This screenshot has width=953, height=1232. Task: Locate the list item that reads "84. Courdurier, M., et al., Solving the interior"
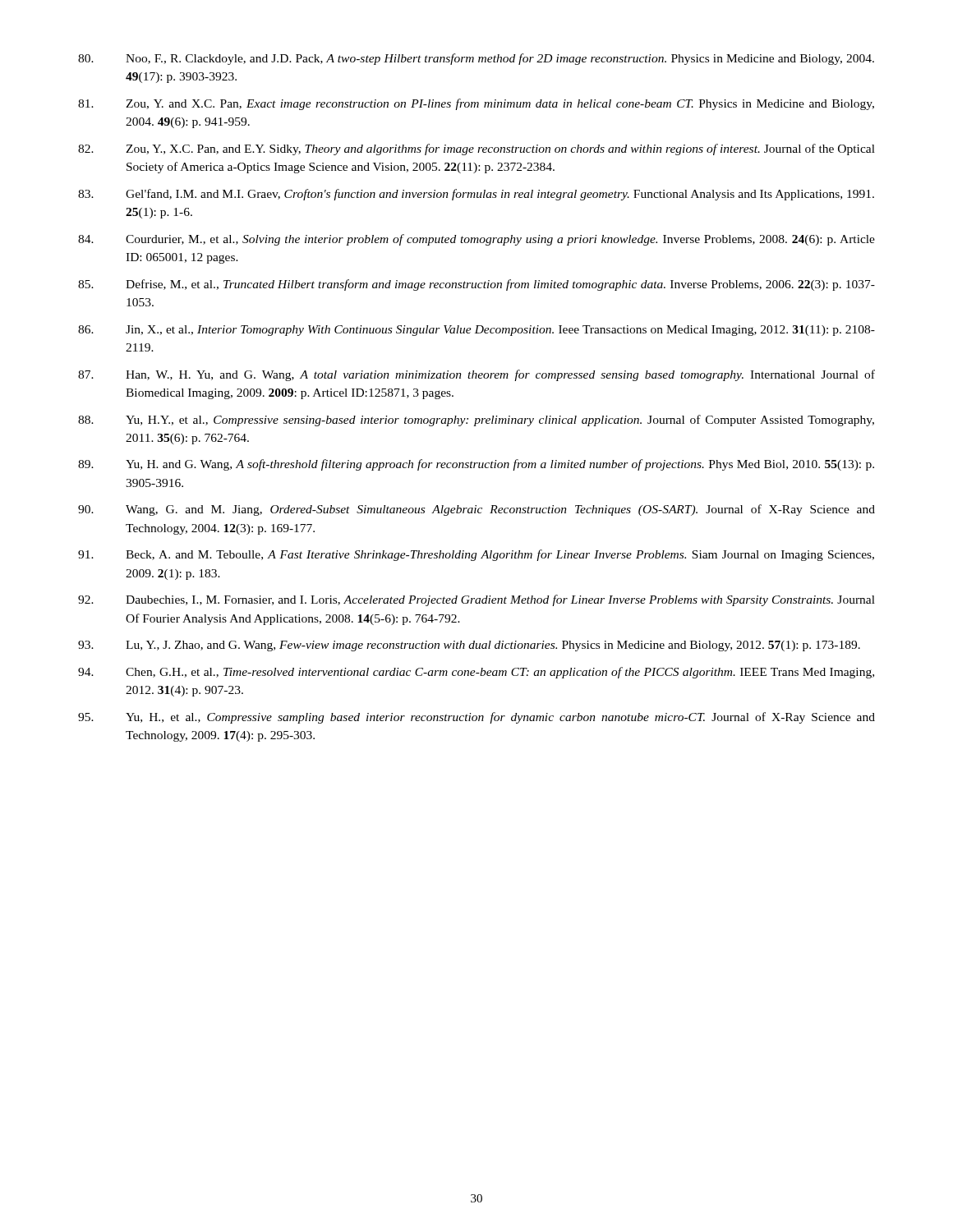point(476,248)
